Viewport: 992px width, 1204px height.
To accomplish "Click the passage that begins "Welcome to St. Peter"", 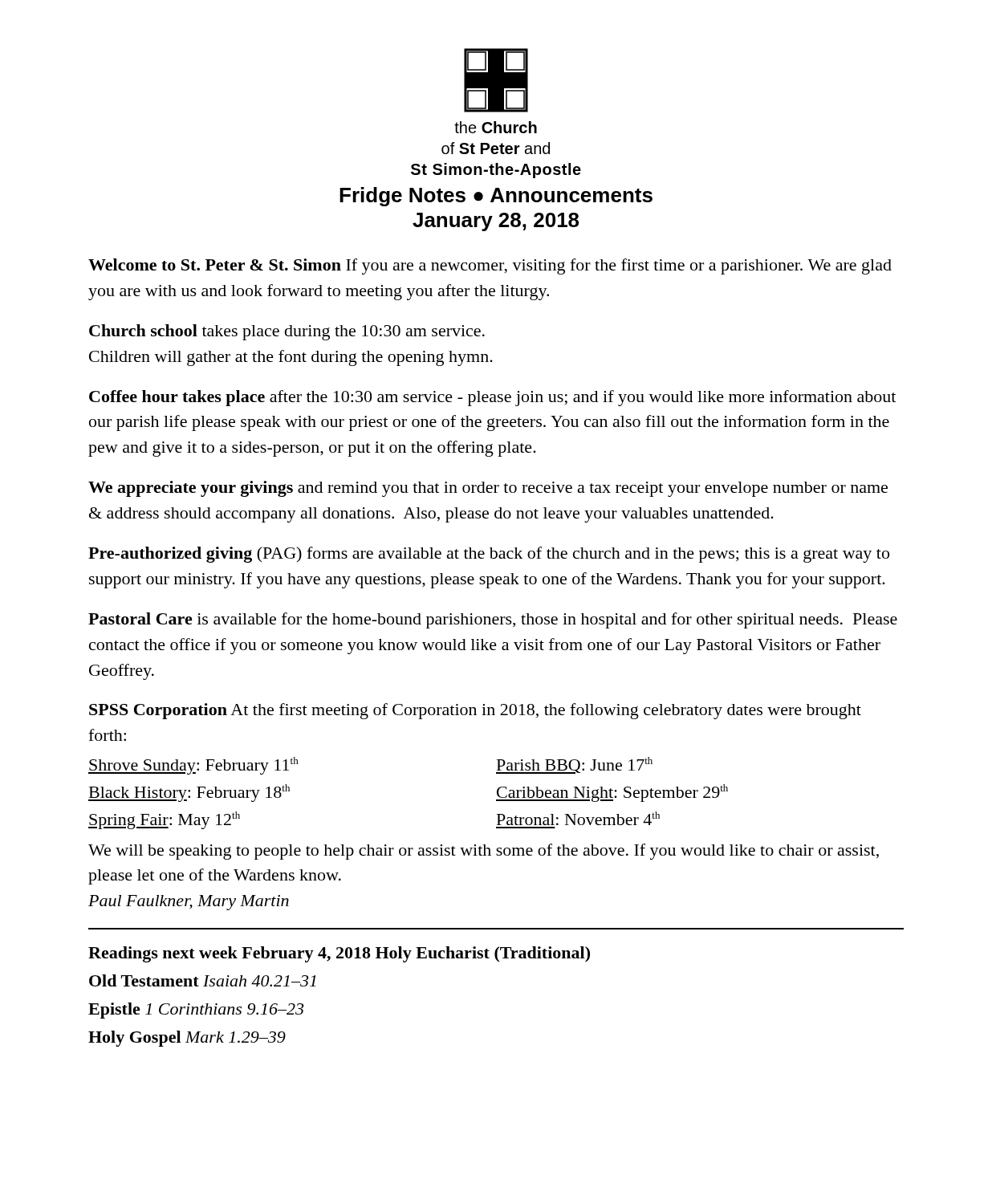I will point(490,277).
